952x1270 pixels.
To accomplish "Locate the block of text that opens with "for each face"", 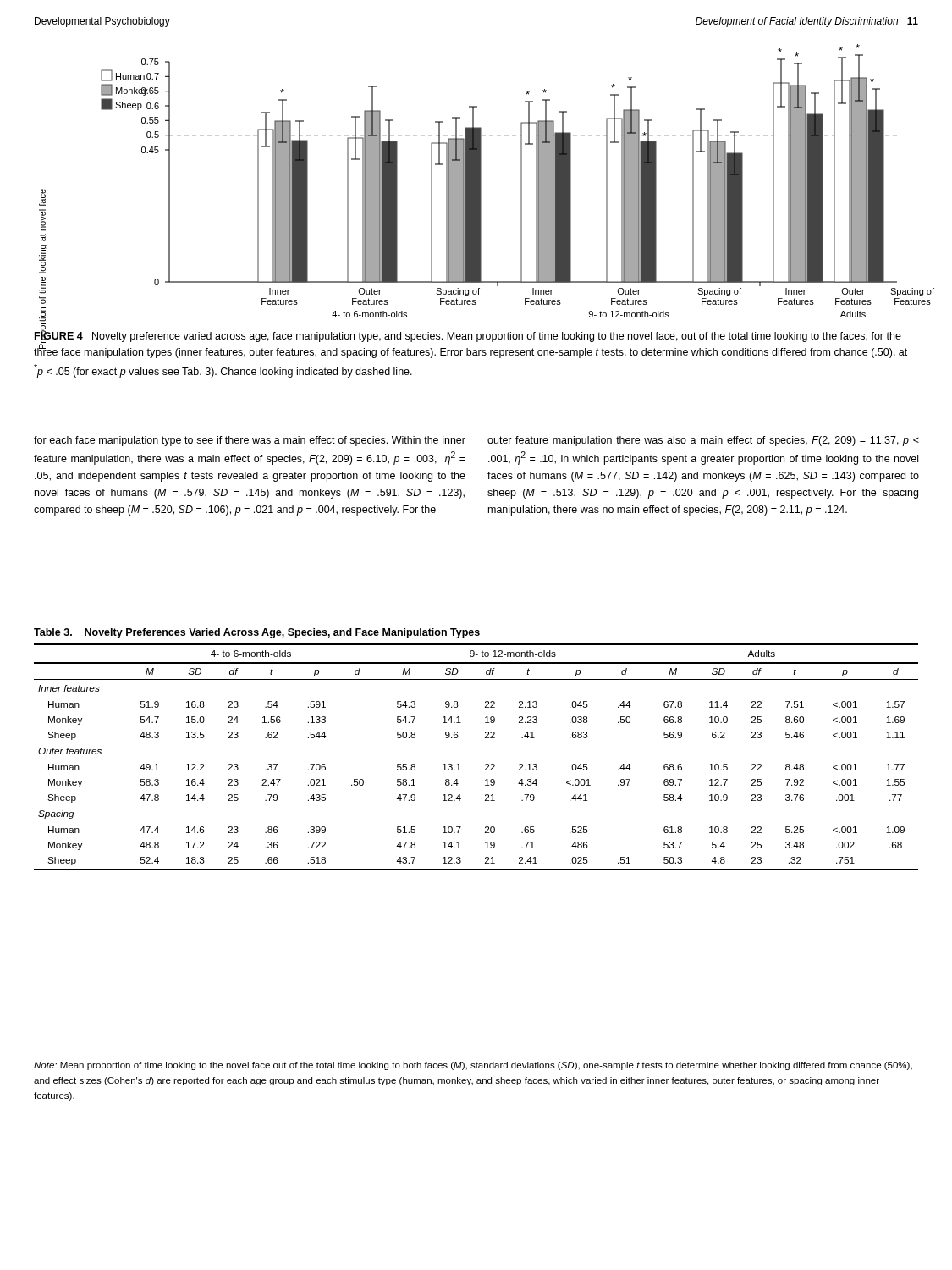I will [x=250, y=475].
